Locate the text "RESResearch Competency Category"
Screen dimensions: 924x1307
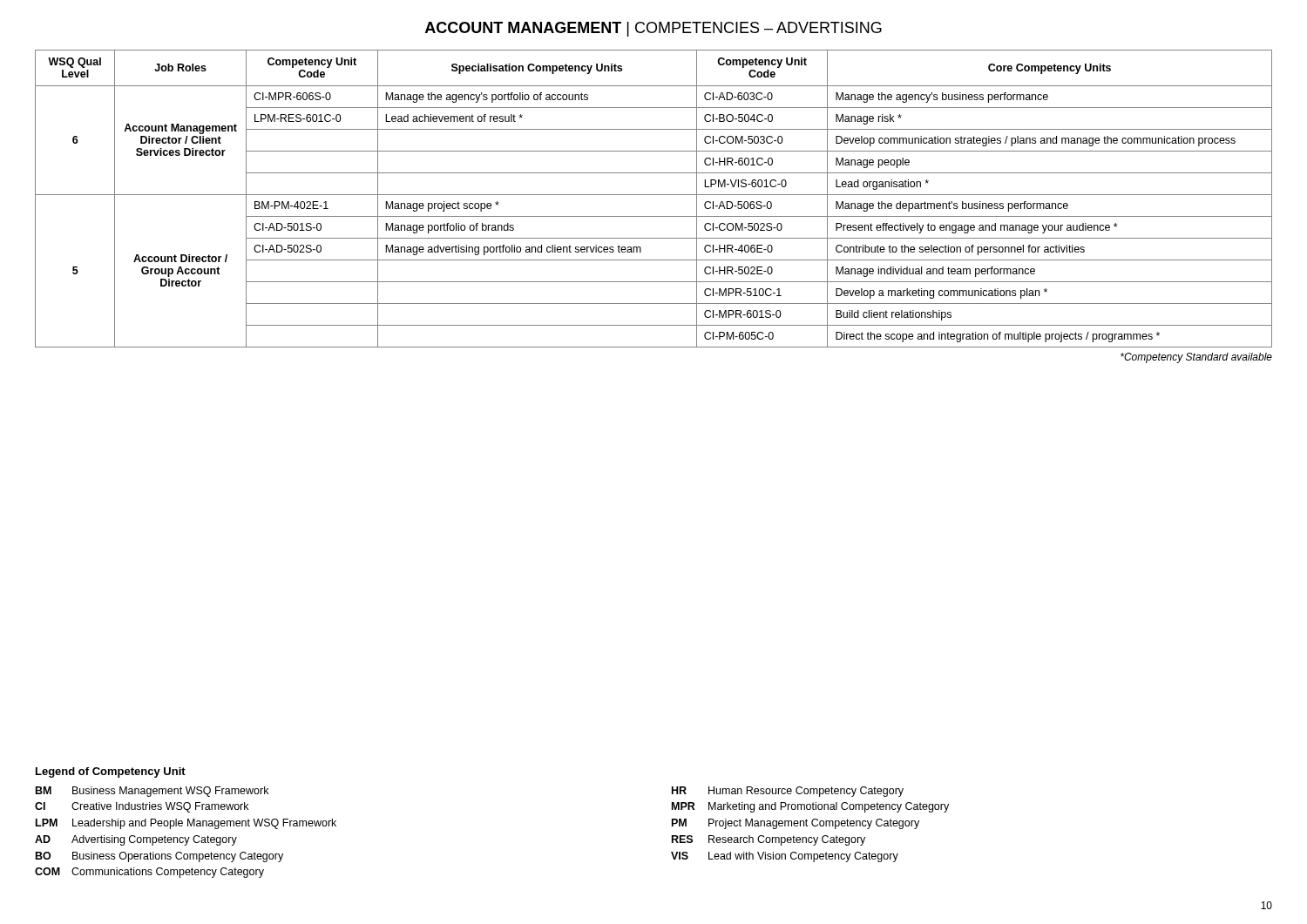[769, 840]
